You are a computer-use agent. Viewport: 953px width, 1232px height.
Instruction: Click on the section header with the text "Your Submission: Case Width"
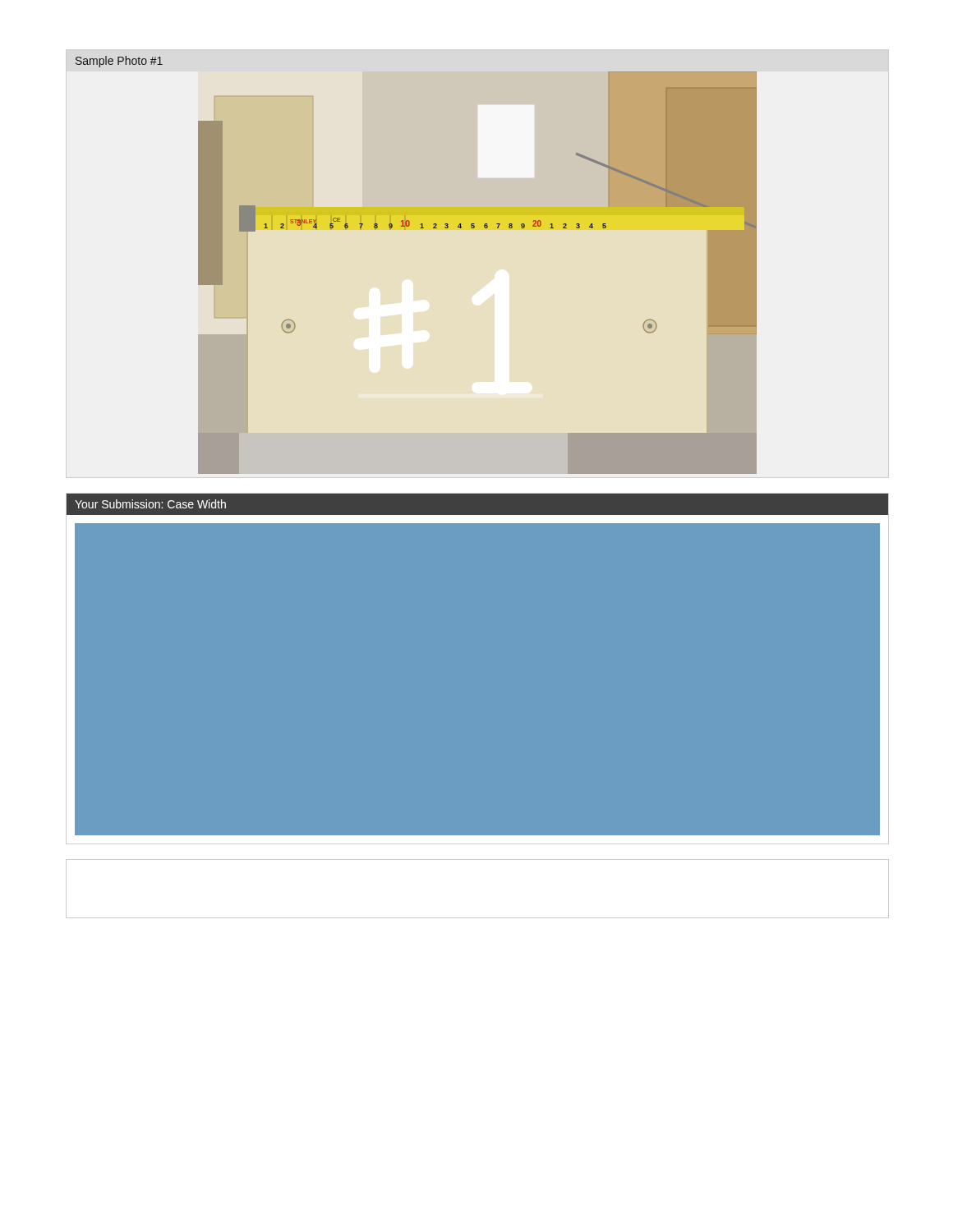151,504
